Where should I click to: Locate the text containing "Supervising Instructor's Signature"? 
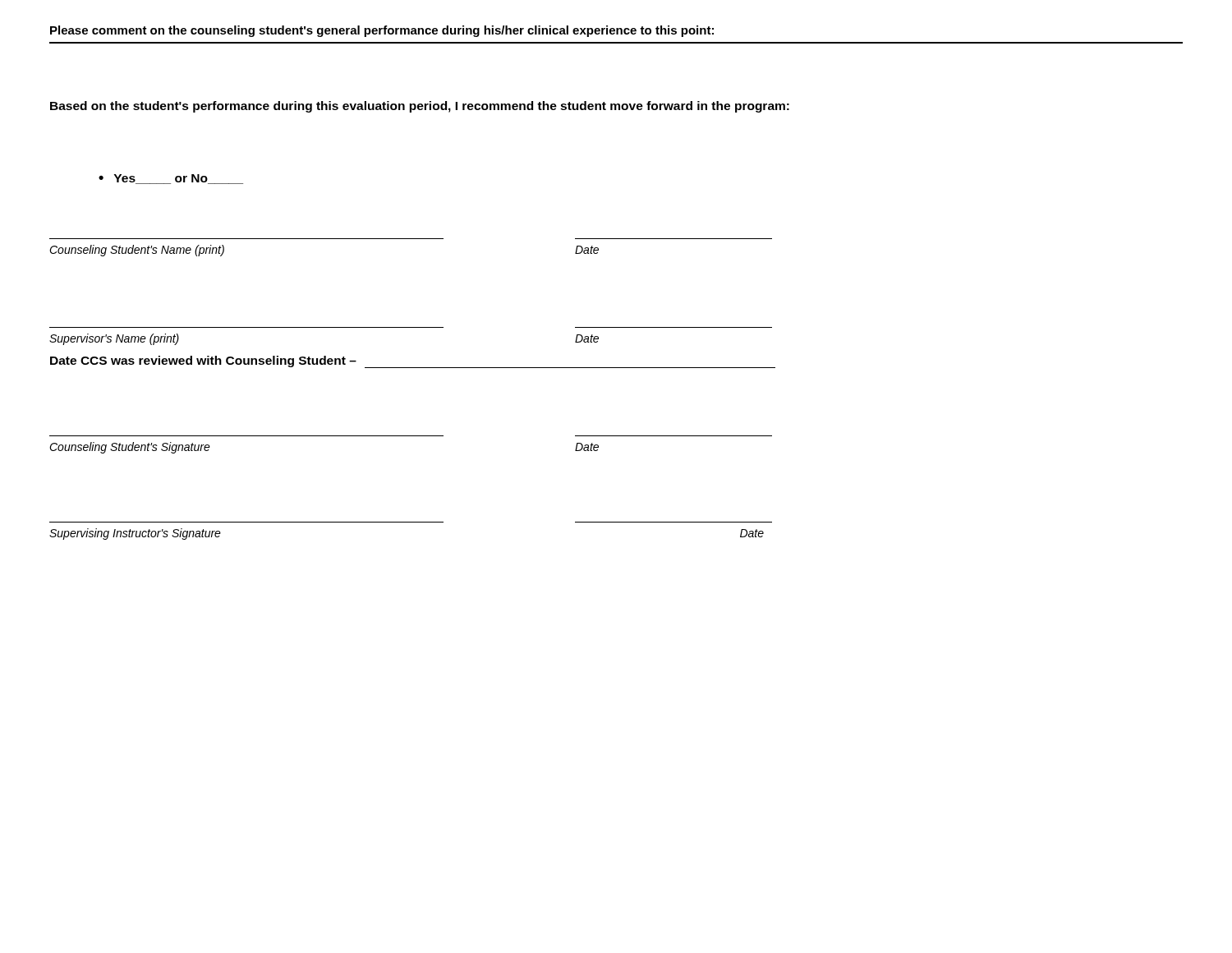pyautogui.click(x=246, y=531)
